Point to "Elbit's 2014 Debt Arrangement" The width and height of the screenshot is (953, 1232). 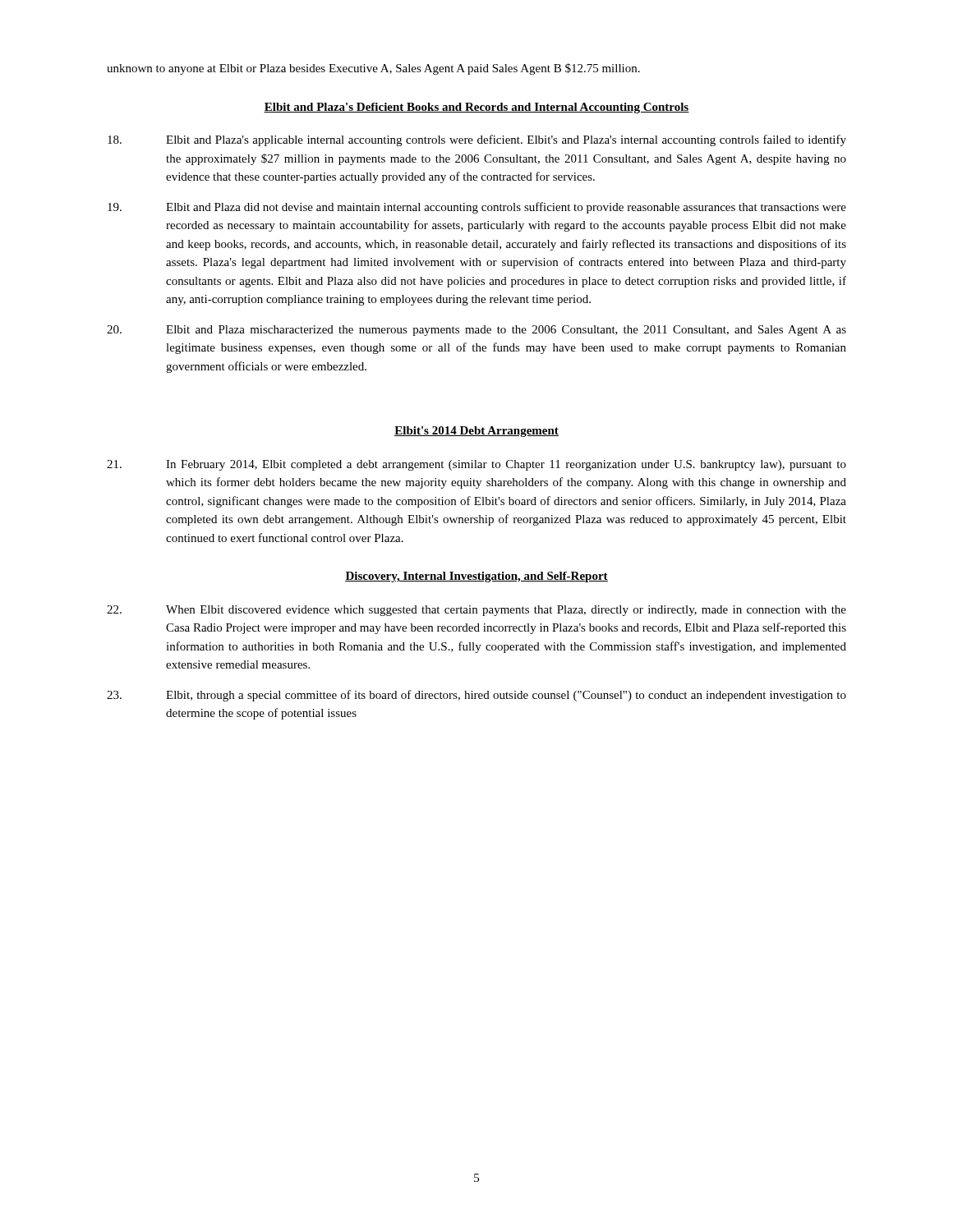tap(476, 431)
